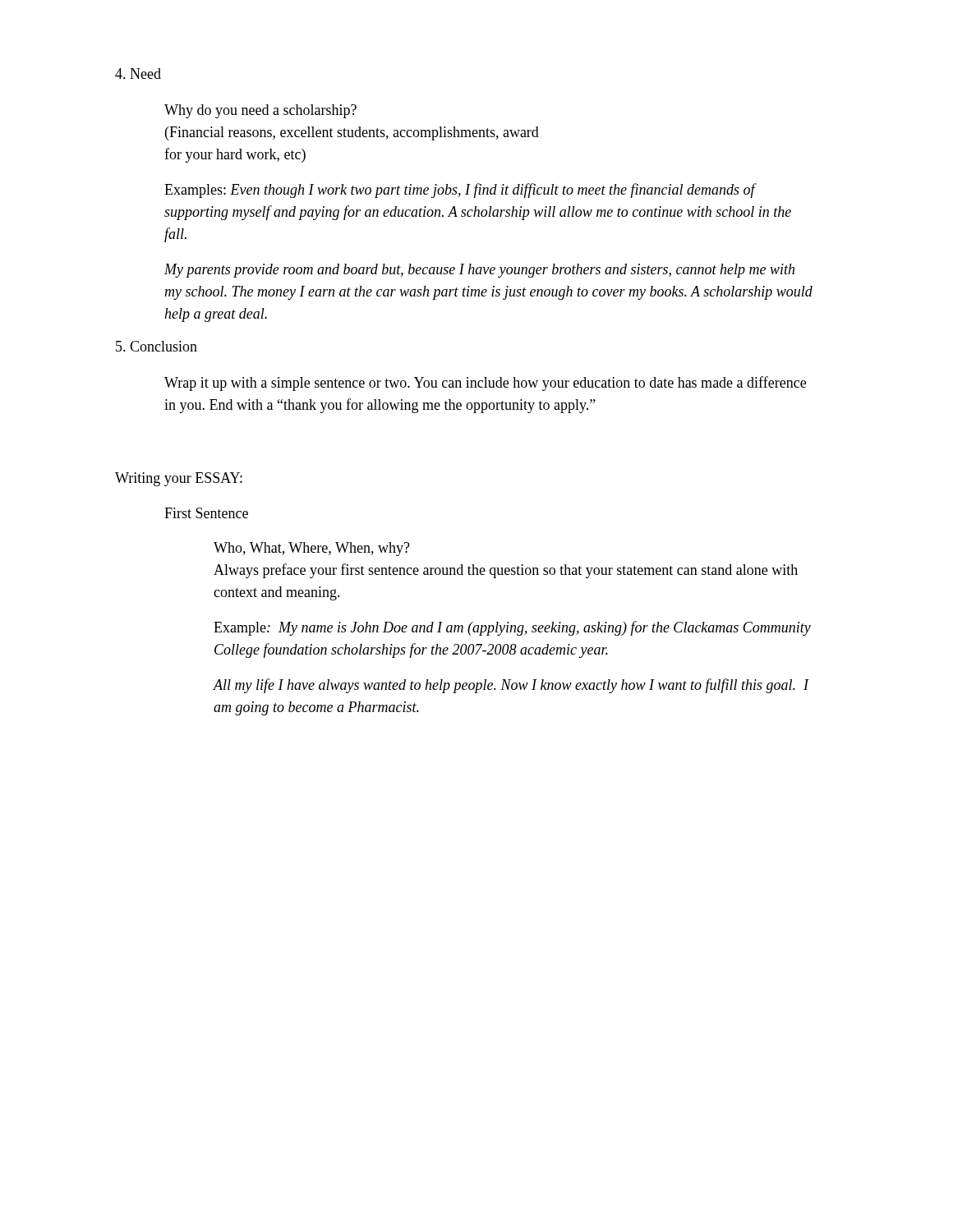Viewport: 953px width, 1232px height.
Task: Locate the passage starting "Who, What, Where, When, why? Always"
Action: pyautogui.click(x=506, y=570)
